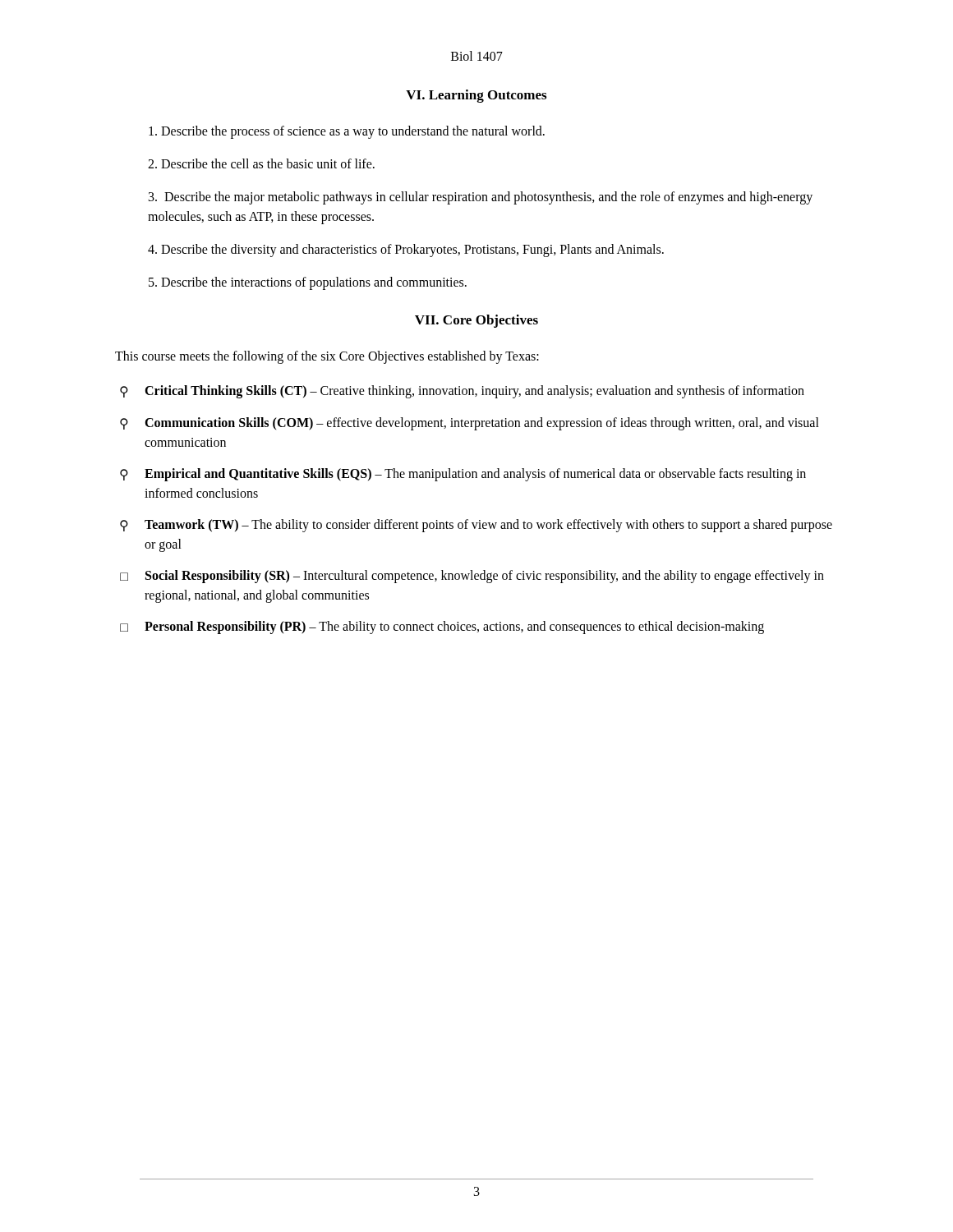Point to the block beginning "□ Social Responsibility (SR)"
This screenshot has height=1232, width=953.
pos(476,586)
